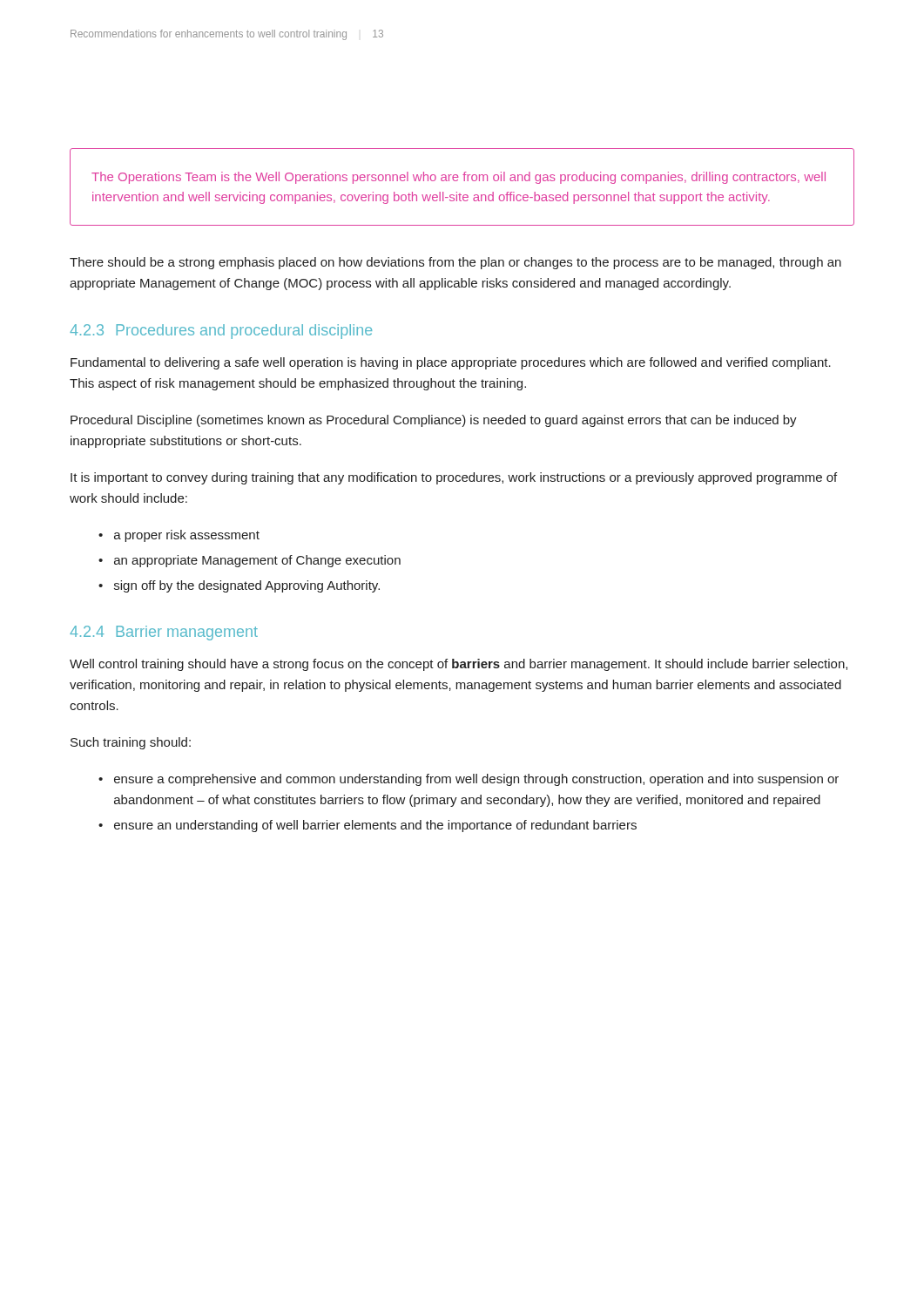Select the text that says "Such training should:"
Screen dimensions: 1307x924
coord(131,742)
